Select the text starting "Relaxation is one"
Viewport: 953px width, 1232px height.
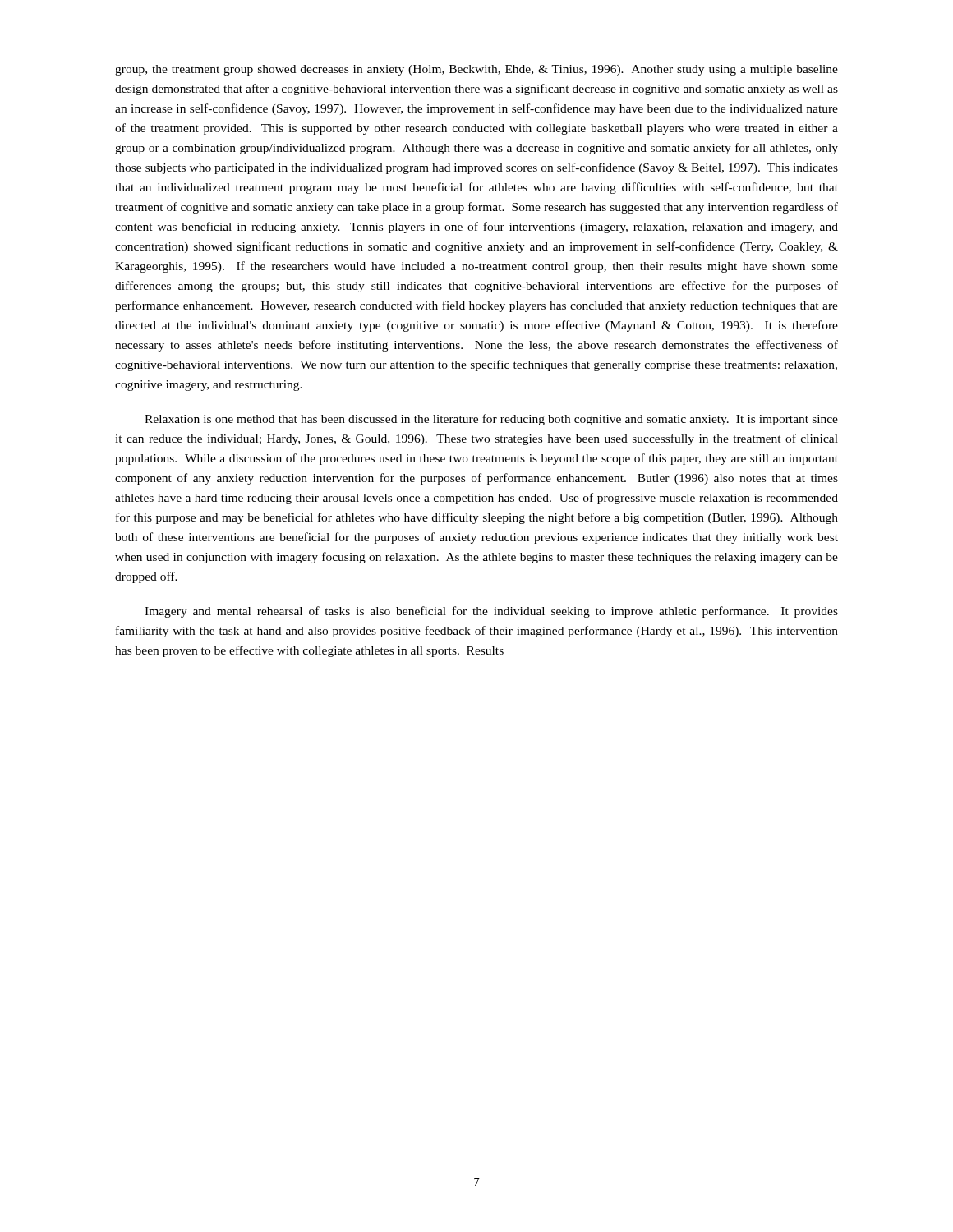476,498
